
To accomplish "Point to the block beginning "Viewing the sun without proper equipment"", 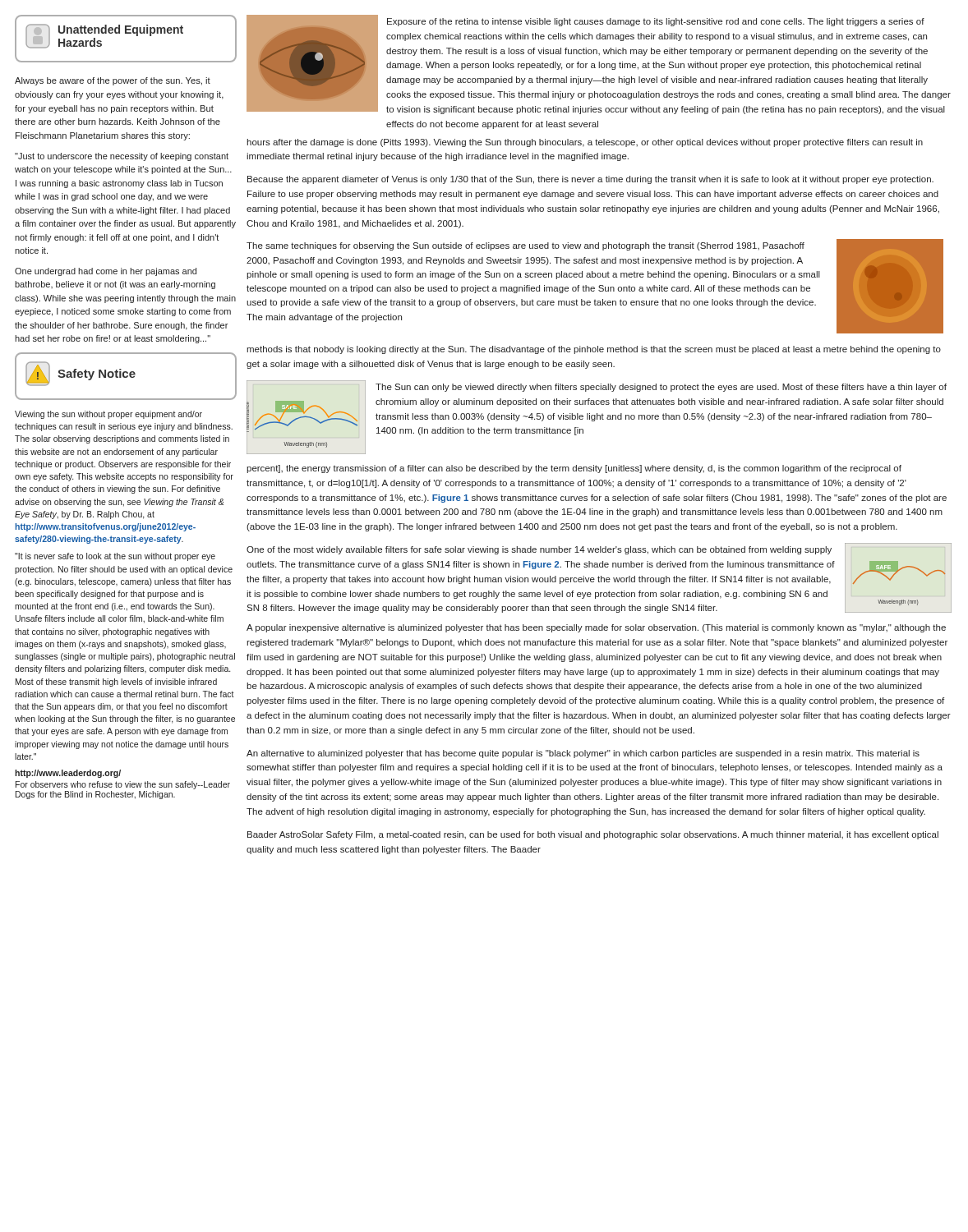I will pos(124,476).
